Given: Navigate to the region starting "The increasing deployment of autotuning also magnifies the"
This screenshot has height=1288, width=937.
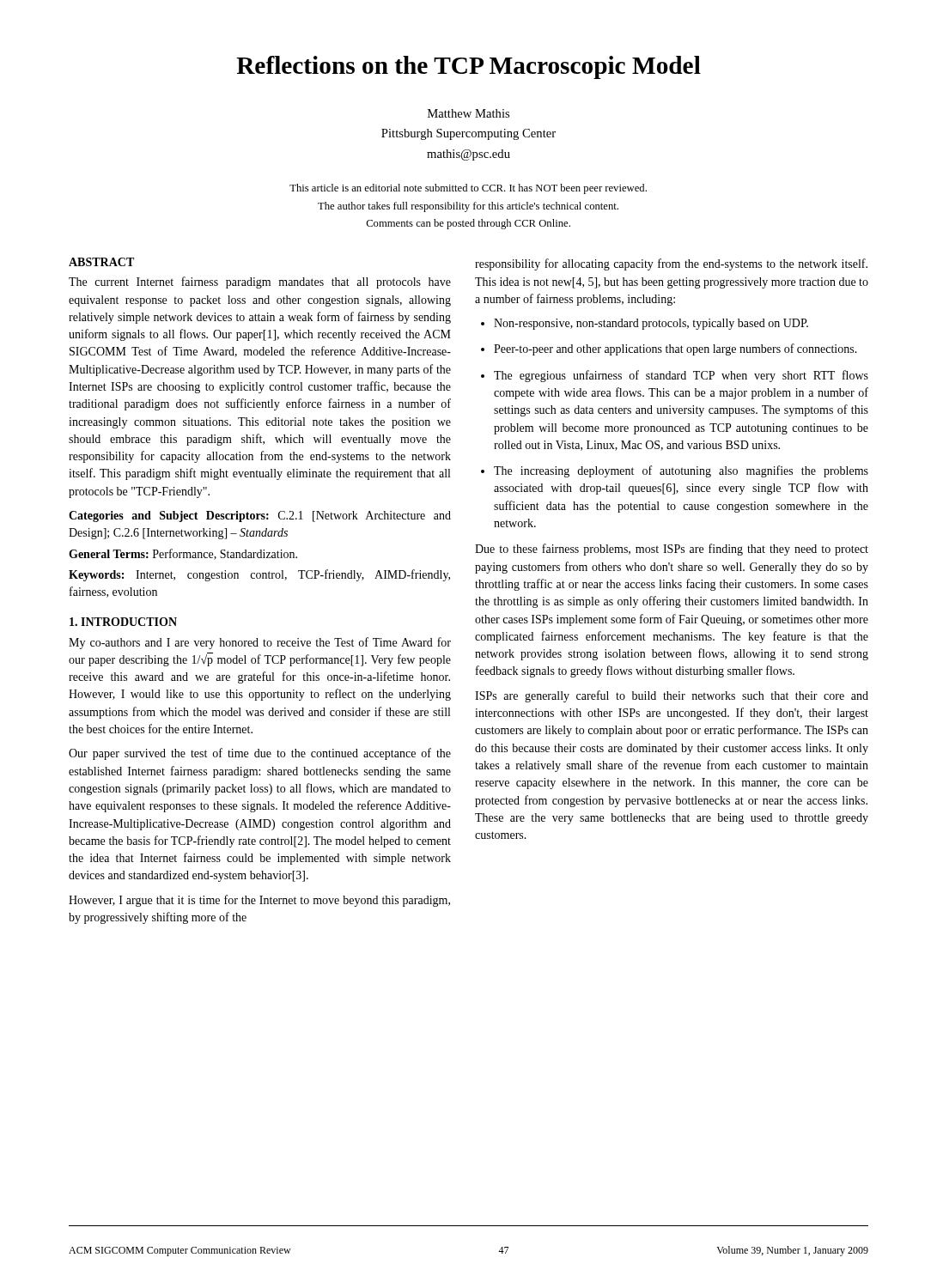Looking at the screenshot, I should pos(681,497).
